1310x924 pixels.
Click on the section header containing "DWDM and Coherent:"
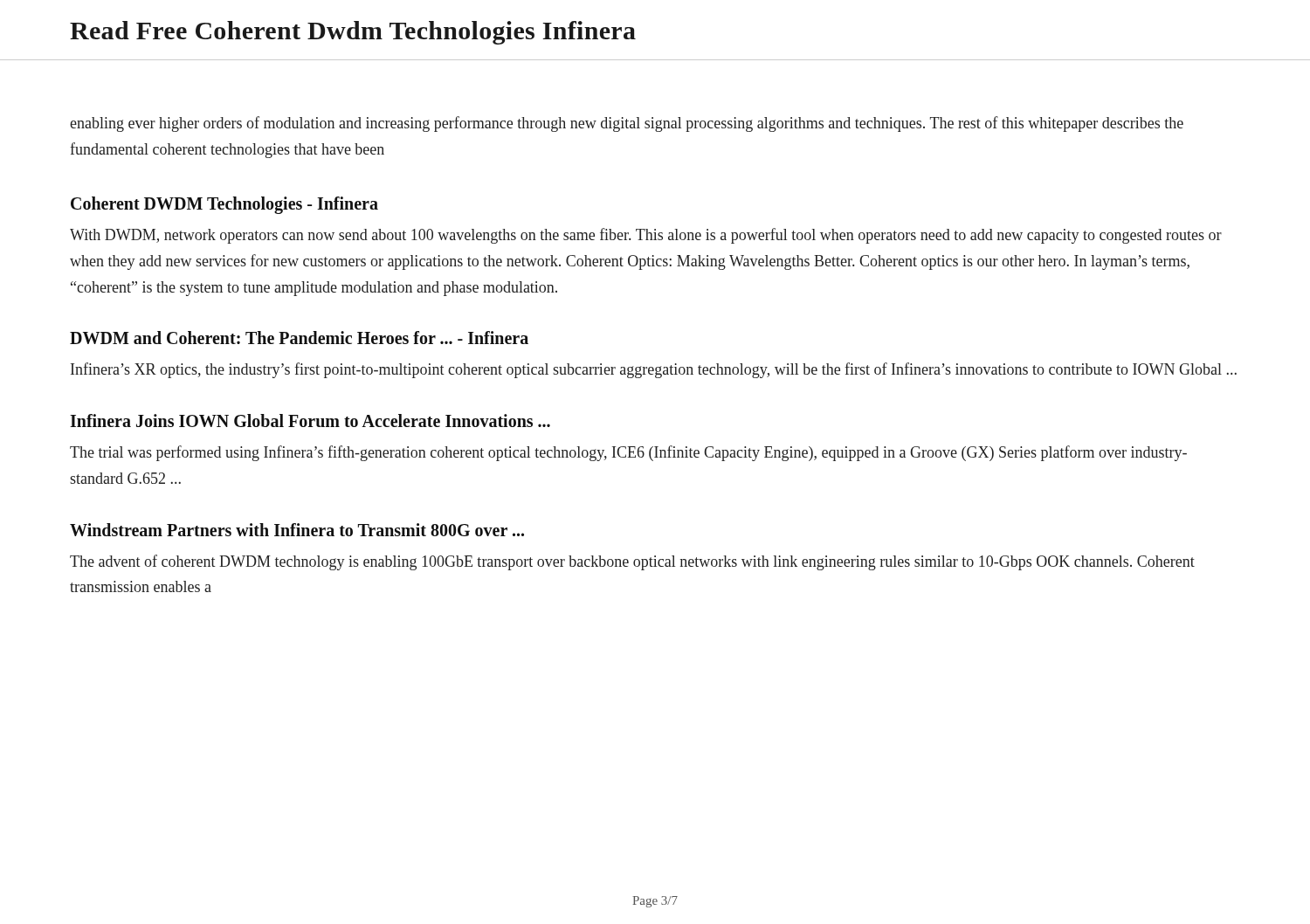[299, 338]
